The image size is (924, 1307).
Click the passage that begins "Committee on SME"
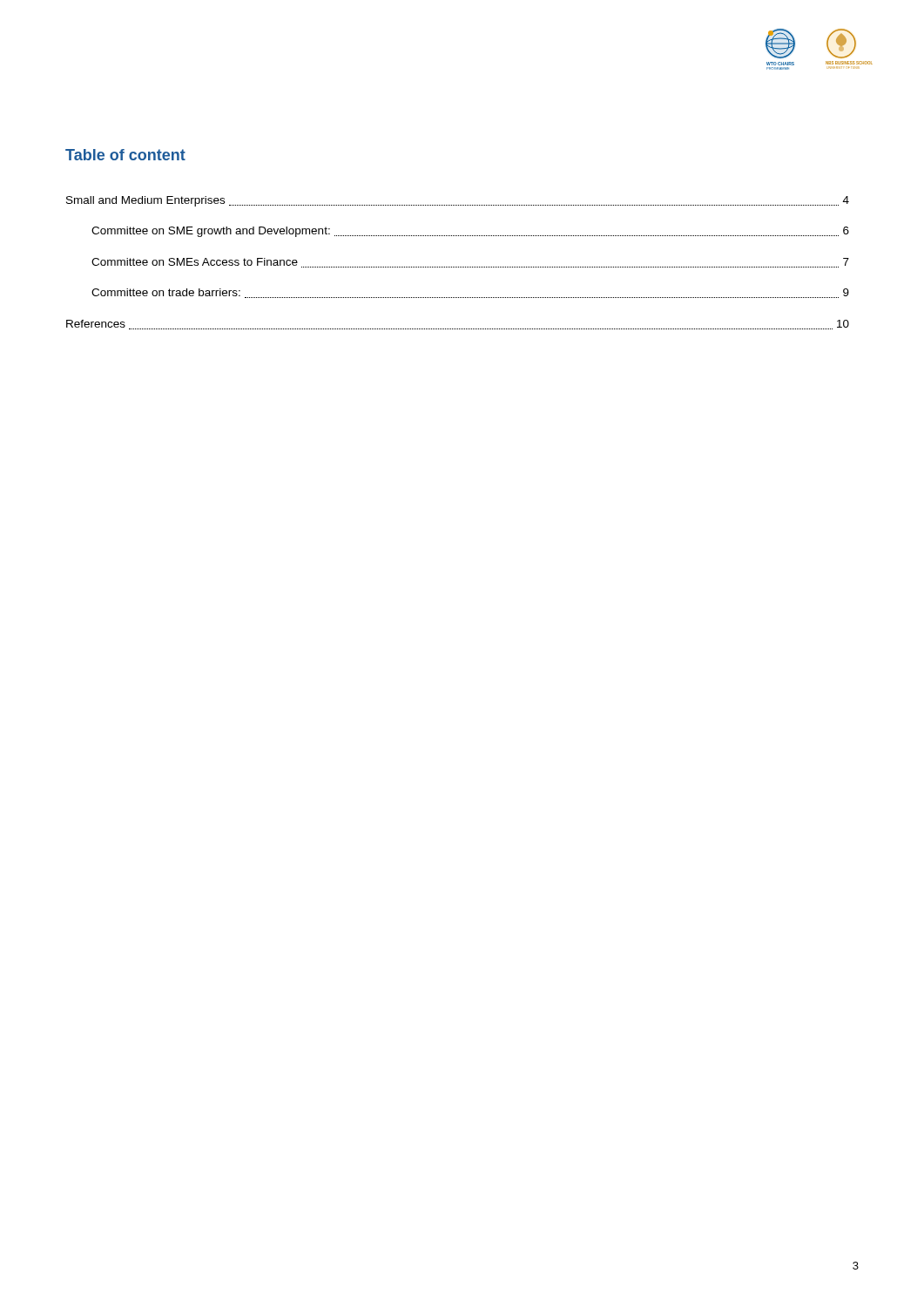pyautogui.click(x=470, y=230)
